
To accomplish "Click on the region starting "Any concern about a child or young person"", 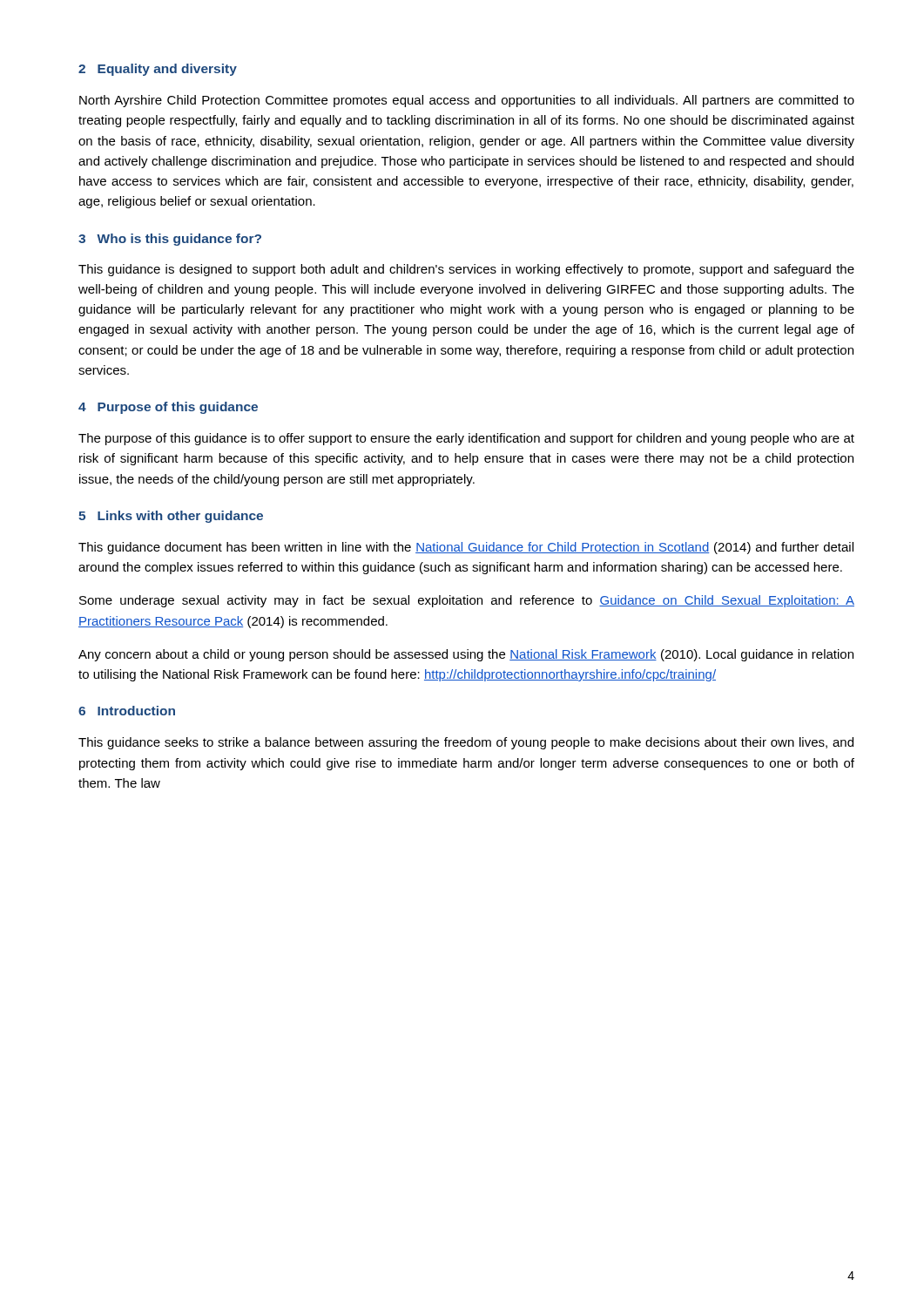I will click(466, 664).
